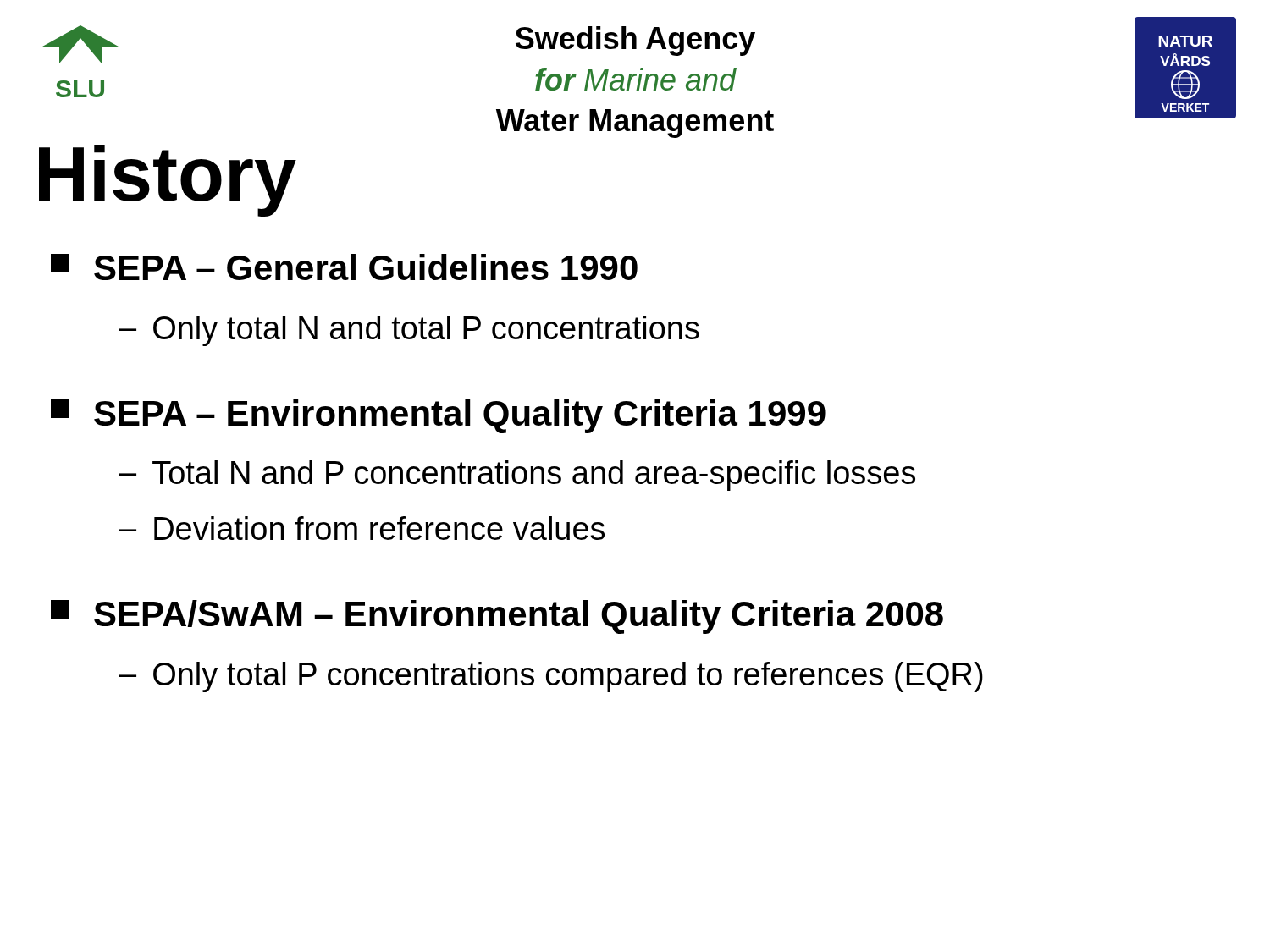Image resolution: width=1270 pixels, height=952 pixels.
Task: Navigate to the text block starting "SEPA/SwAM – Environmental"
Action: point(498,615)
